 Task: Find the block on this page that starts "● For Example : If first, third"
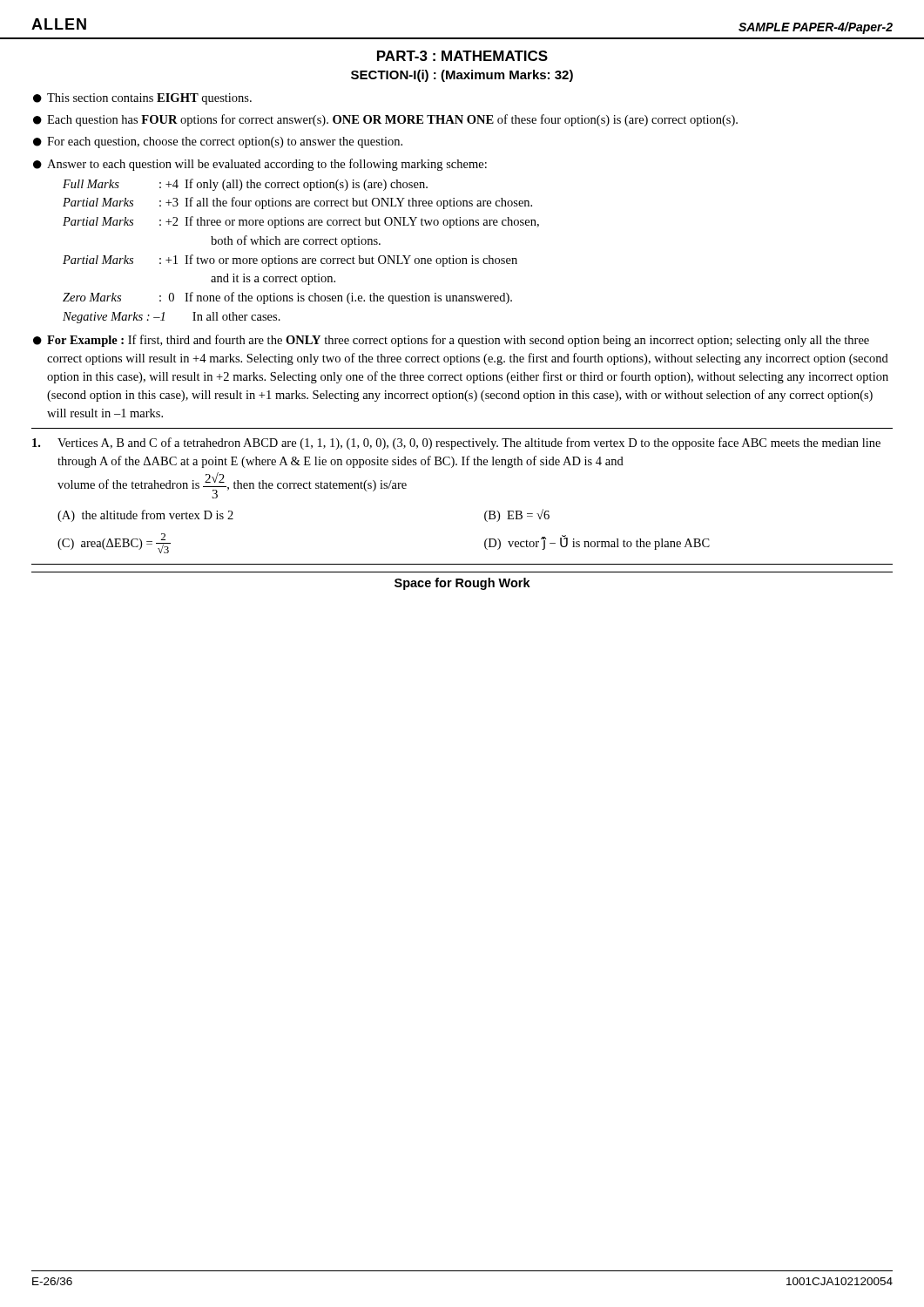(x=462, y=377)
